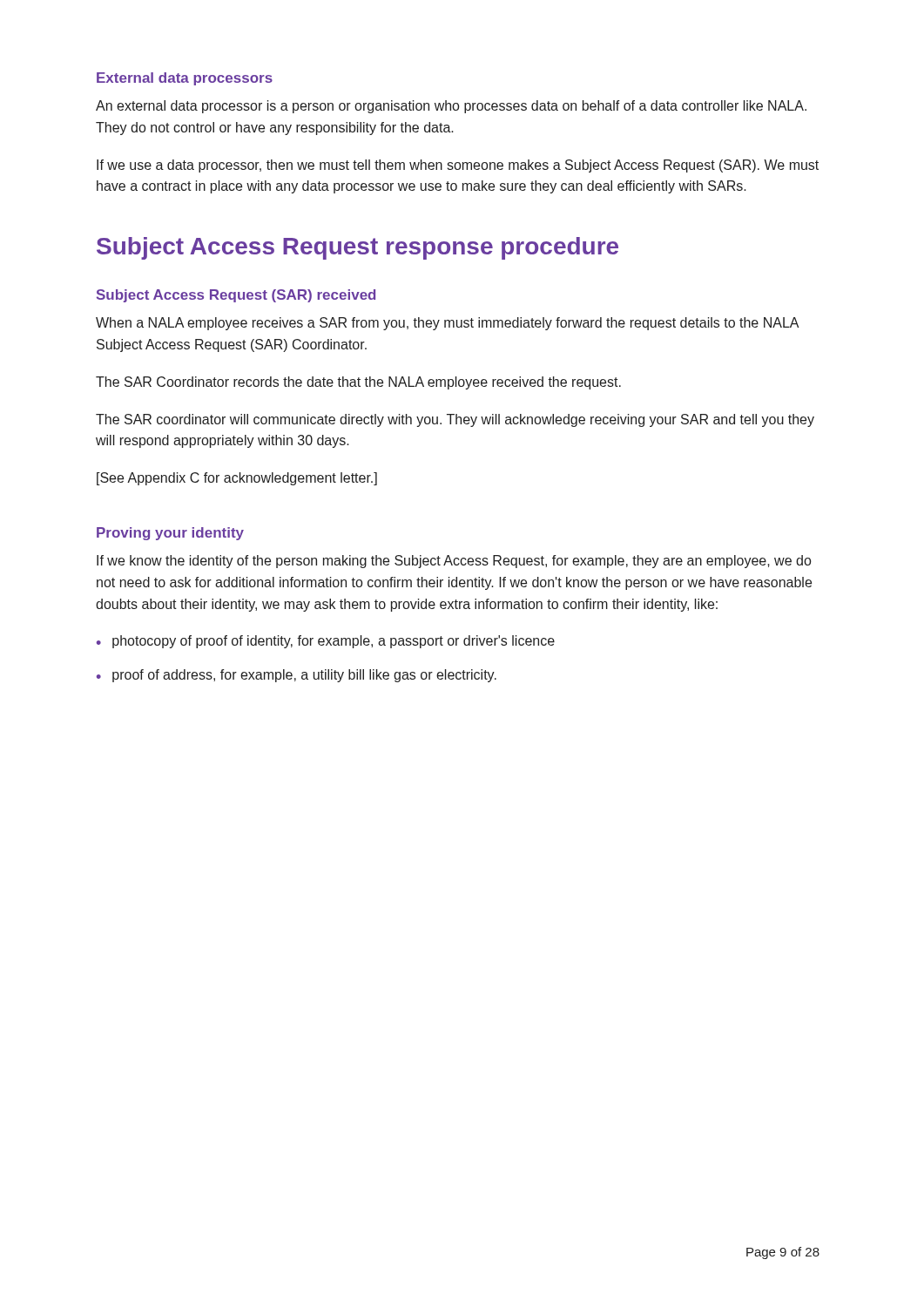
Task: Click on the title that says "Subject Access Request response procedure"
Action: click(x=358, y=246)
